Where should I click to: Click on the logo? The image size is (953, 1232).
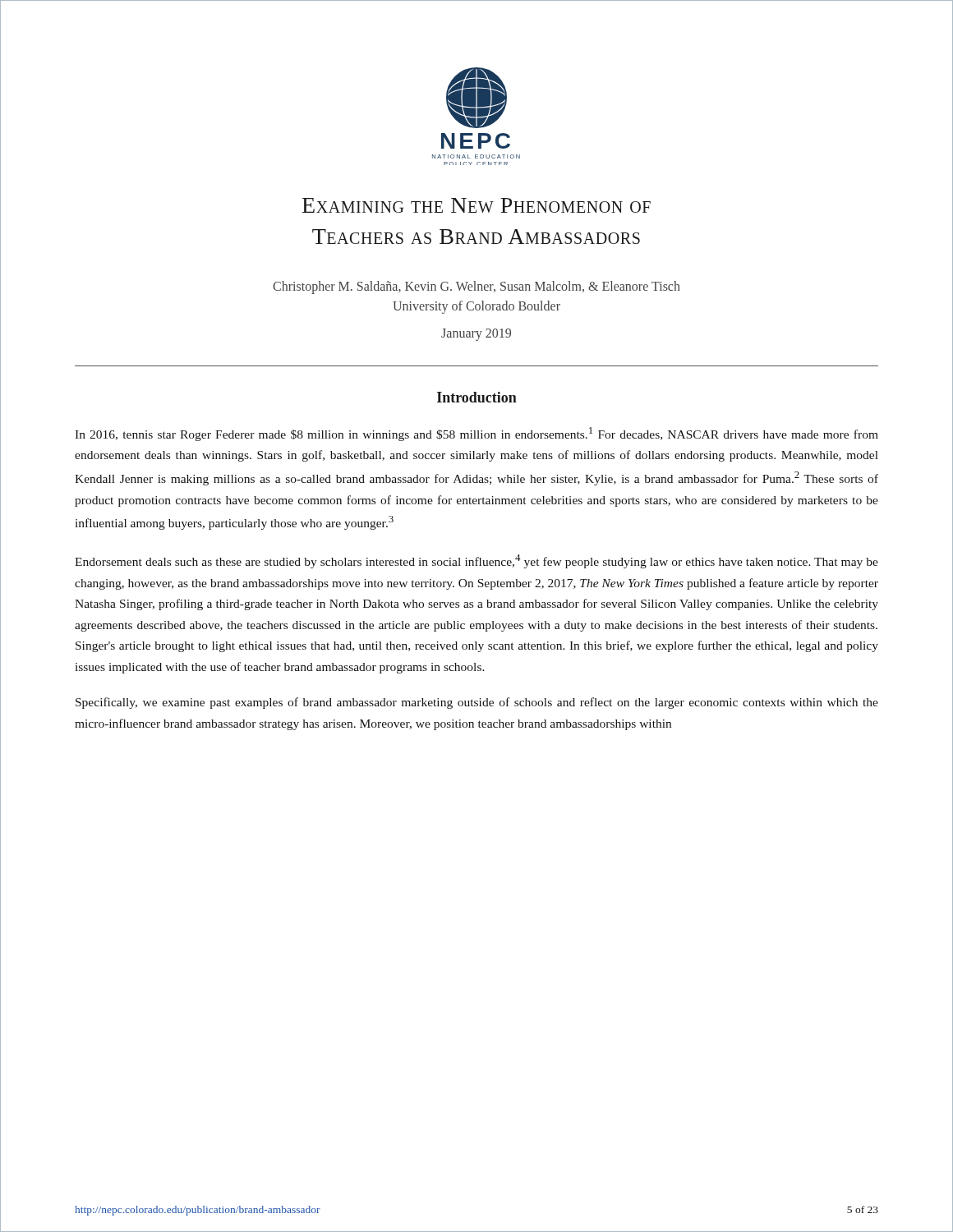point(476,112)
